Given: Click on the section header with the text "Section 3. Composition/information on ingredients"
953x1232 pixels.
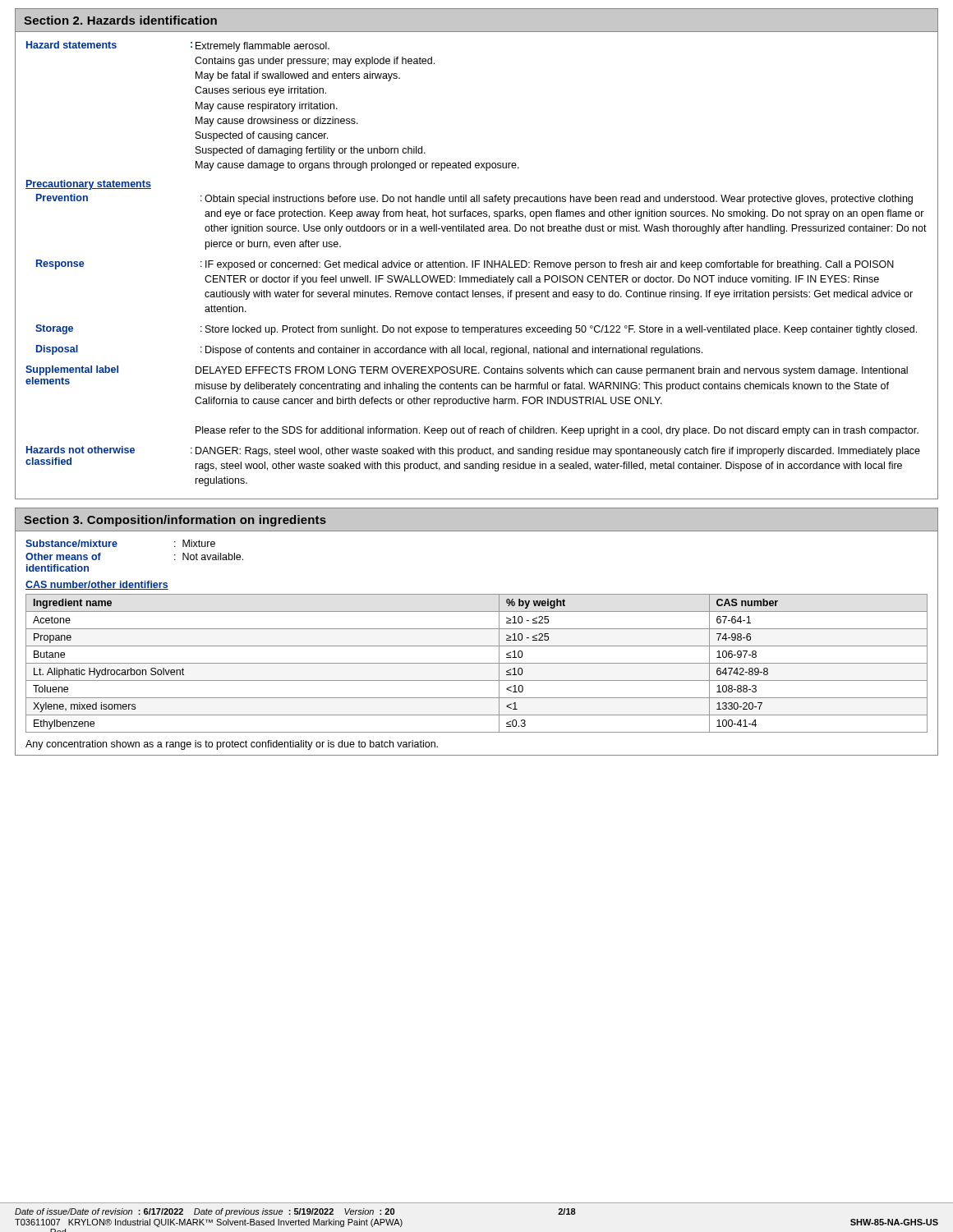Looking at the screenshot, I should pyautogui.click(x=175, y=520).
